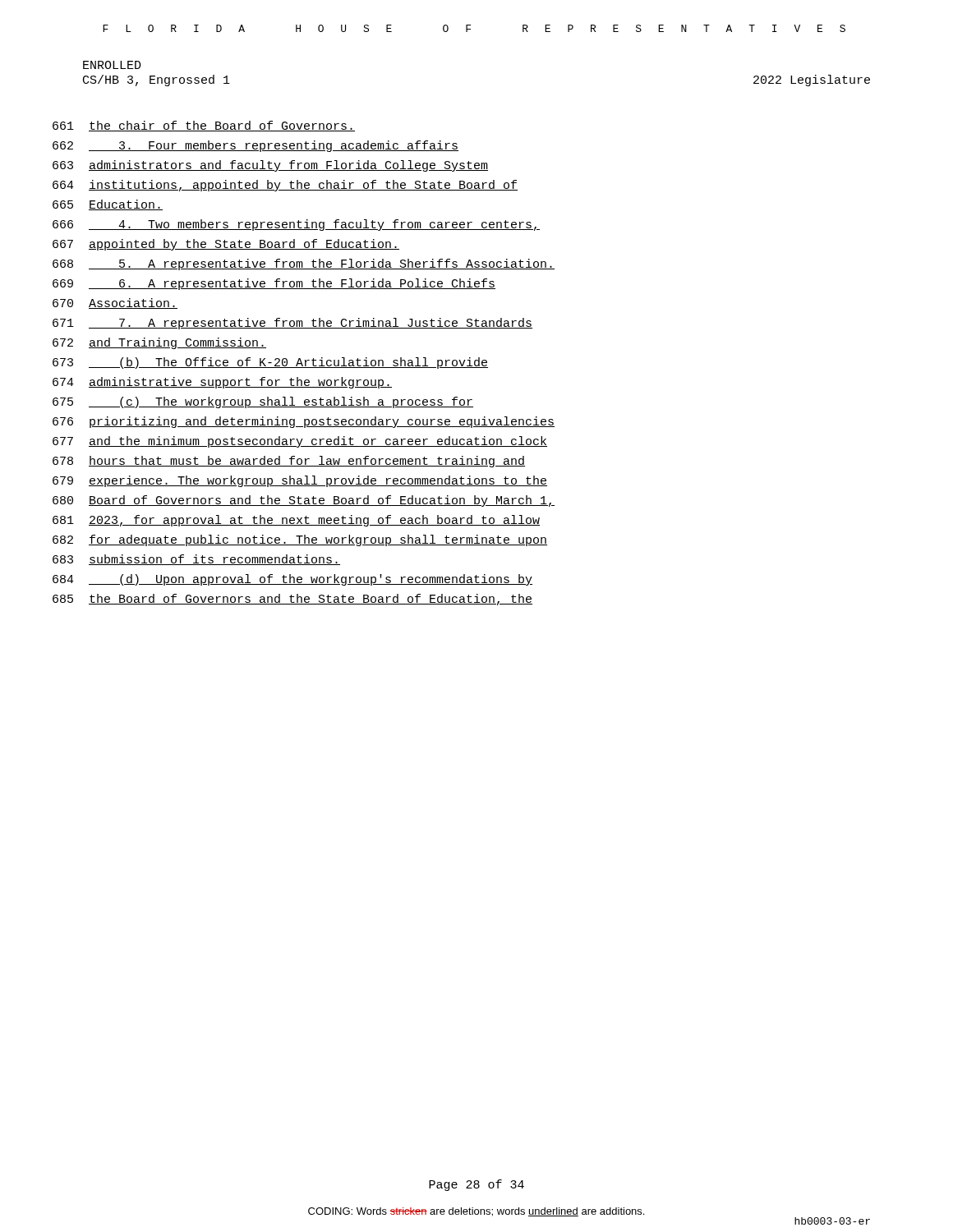Point to the element starting "679 experience. The workgroup shall provide"
953x1232 pixels.
pyautogui.click(x=476, y=482)
